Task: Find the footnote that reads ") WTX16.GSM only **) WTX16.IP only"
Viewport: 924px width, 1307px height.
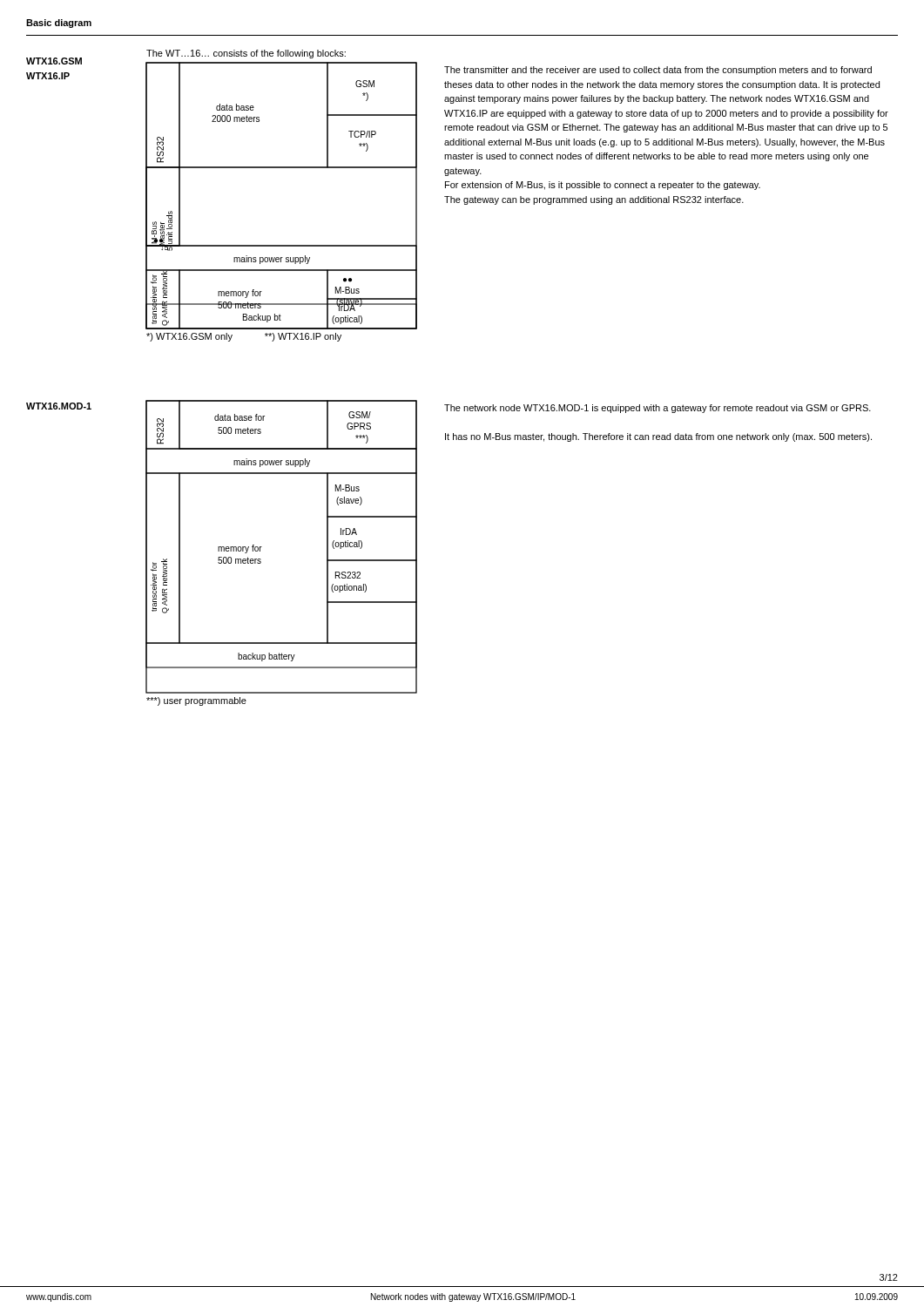Action: [x=244, y=336]
